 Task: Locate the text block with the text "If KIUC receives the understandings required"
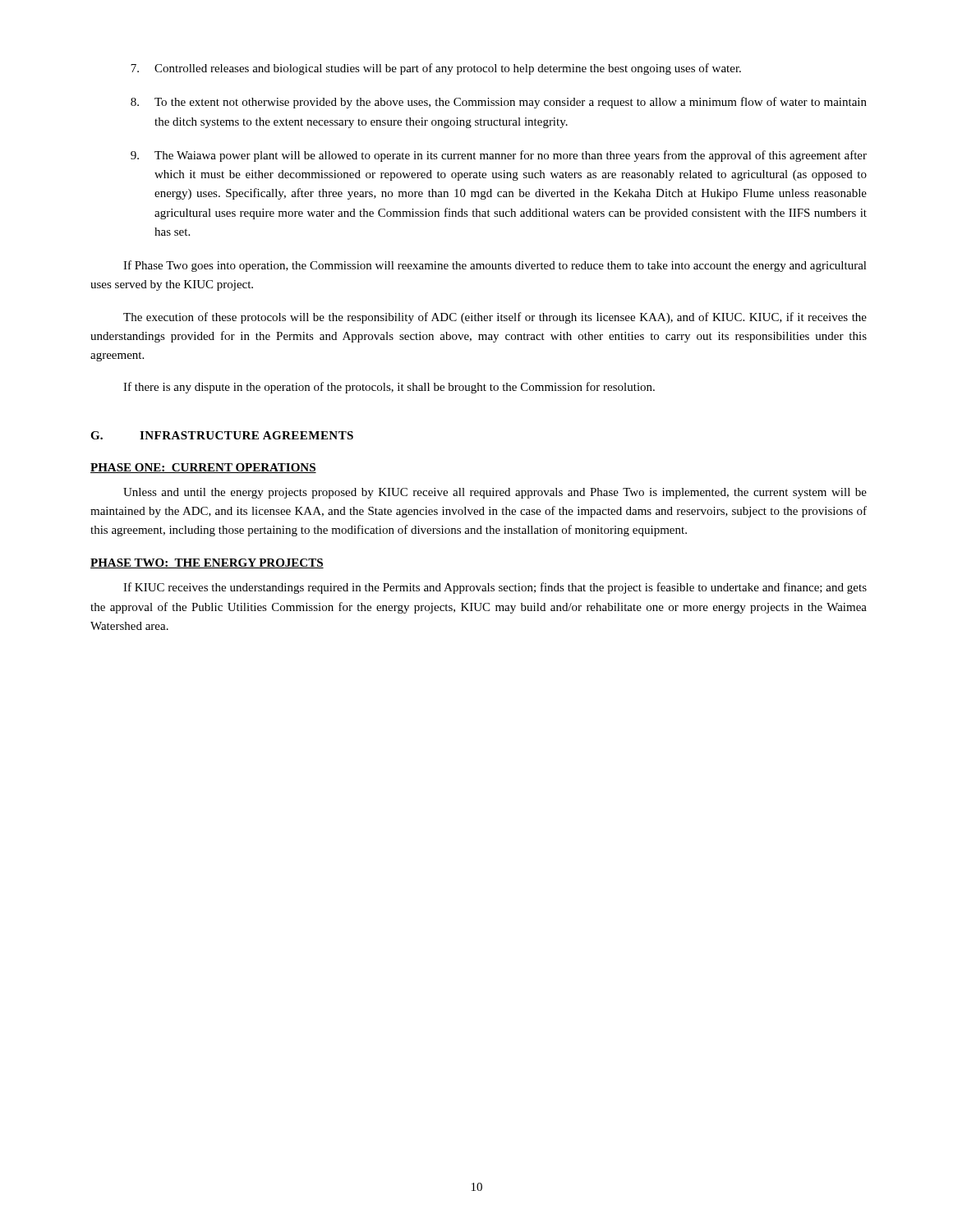pyautogui.click(x=479, y=607)
